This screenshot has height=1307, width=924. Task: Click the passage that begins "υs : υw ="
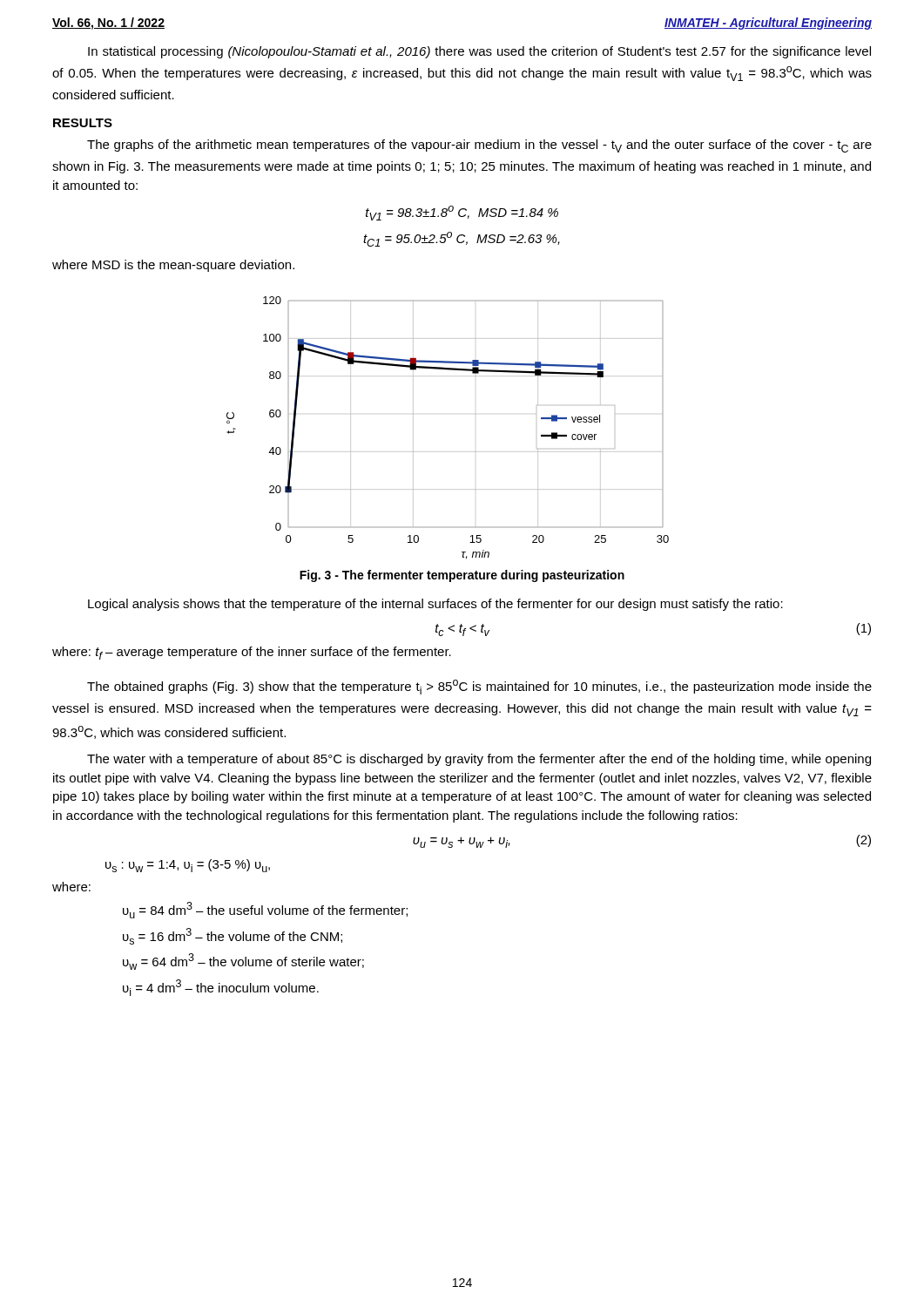[x=188, y=865]
